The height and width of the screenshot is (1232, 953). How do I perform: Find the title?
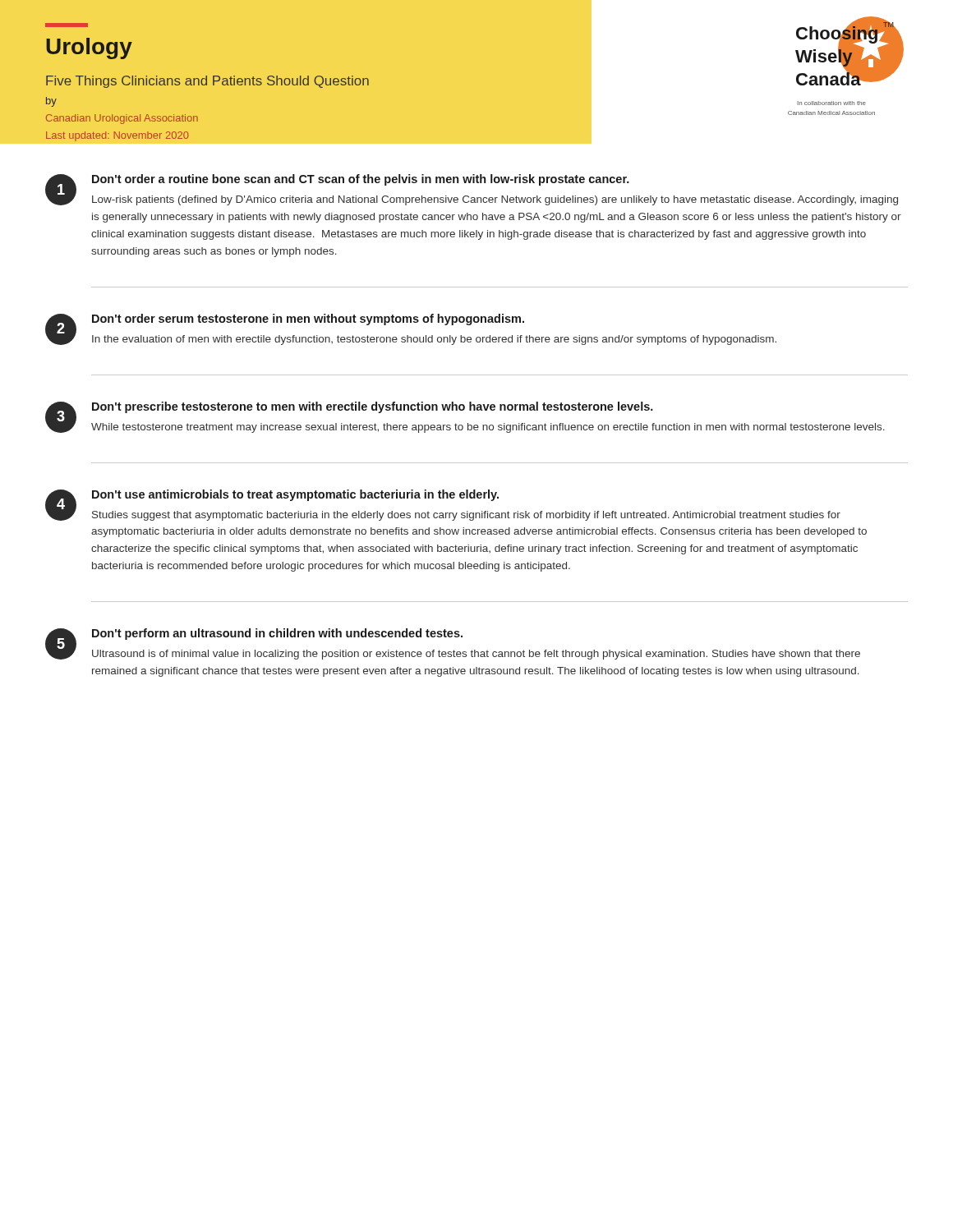(x=207, y=42)
